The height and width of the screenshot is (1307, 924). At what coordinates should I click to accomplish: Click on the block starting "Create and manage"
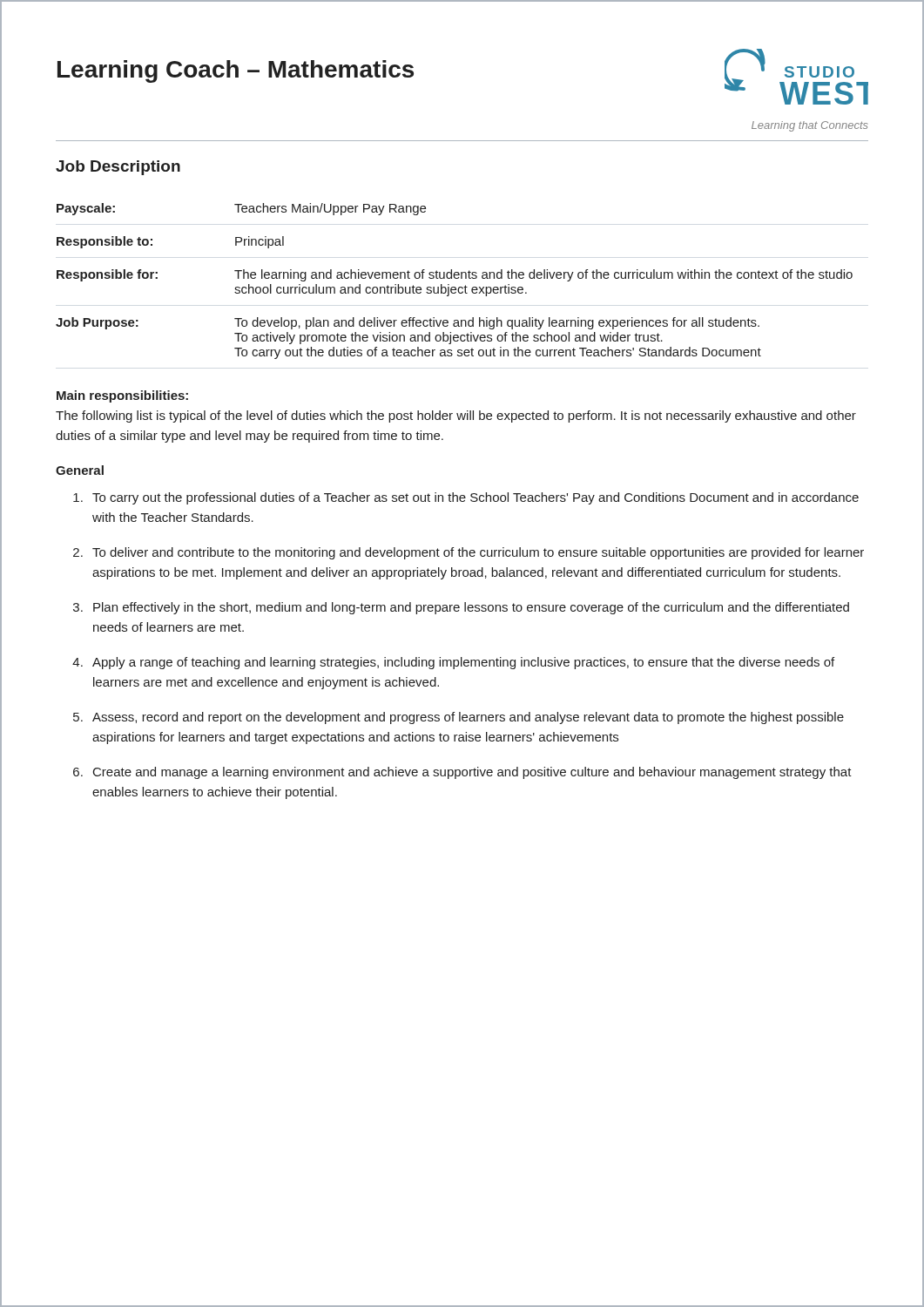(x=472, y=781)
